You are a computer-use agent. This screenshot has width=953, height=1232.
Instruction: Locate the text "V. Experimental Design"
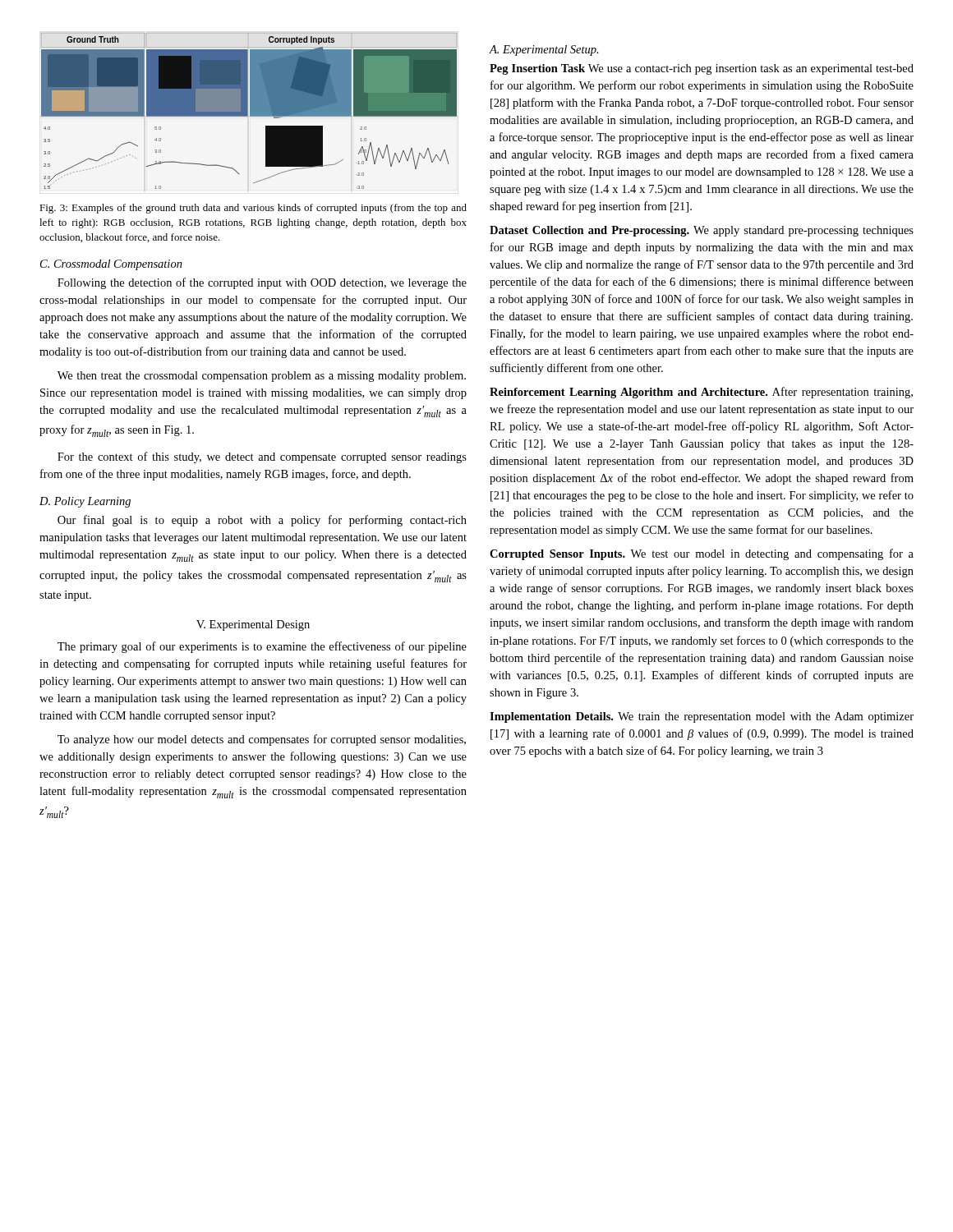(253, 624)
